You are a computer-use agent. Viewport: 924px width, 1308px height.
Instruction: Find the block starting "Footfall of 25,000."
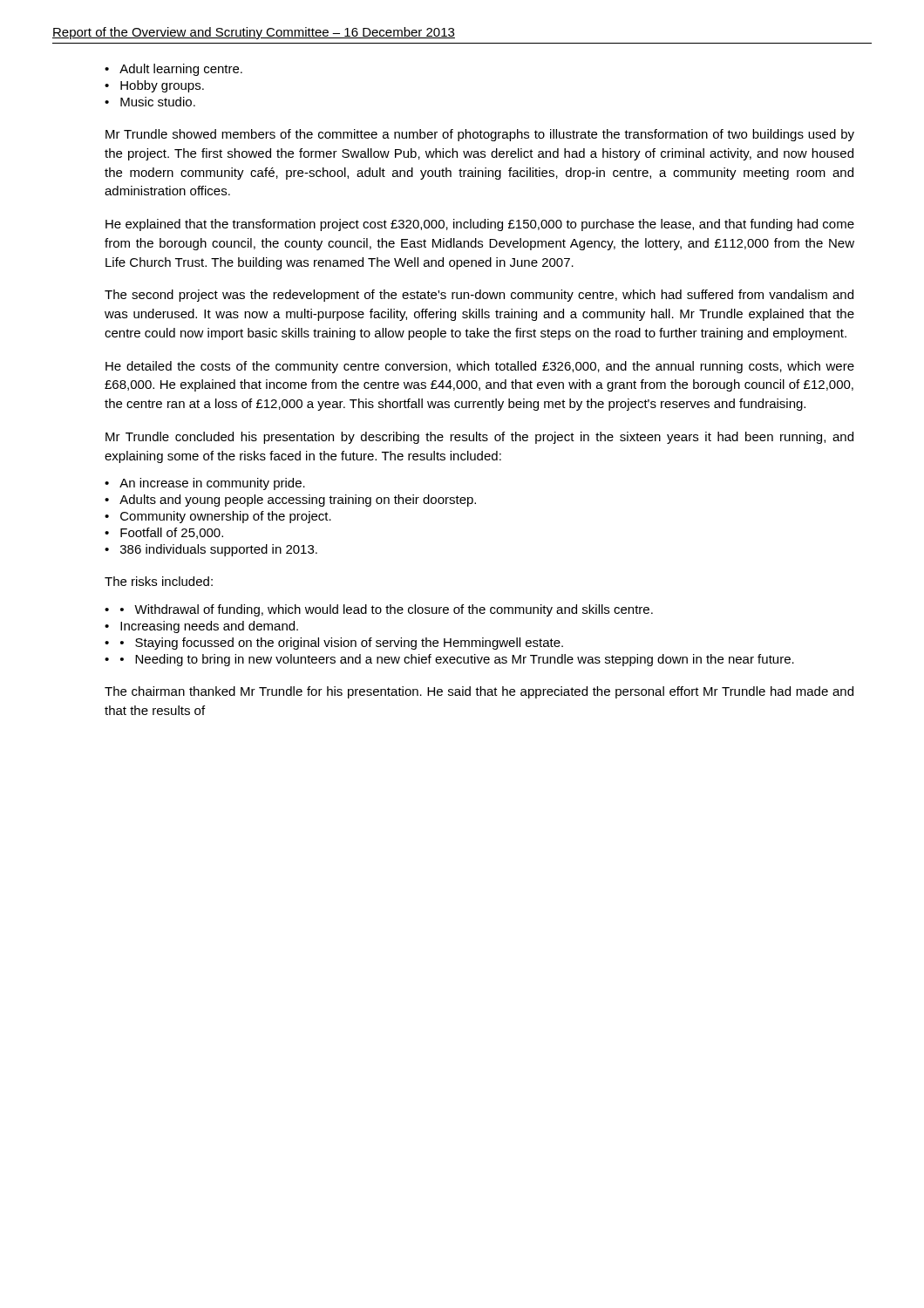point(164,533)
